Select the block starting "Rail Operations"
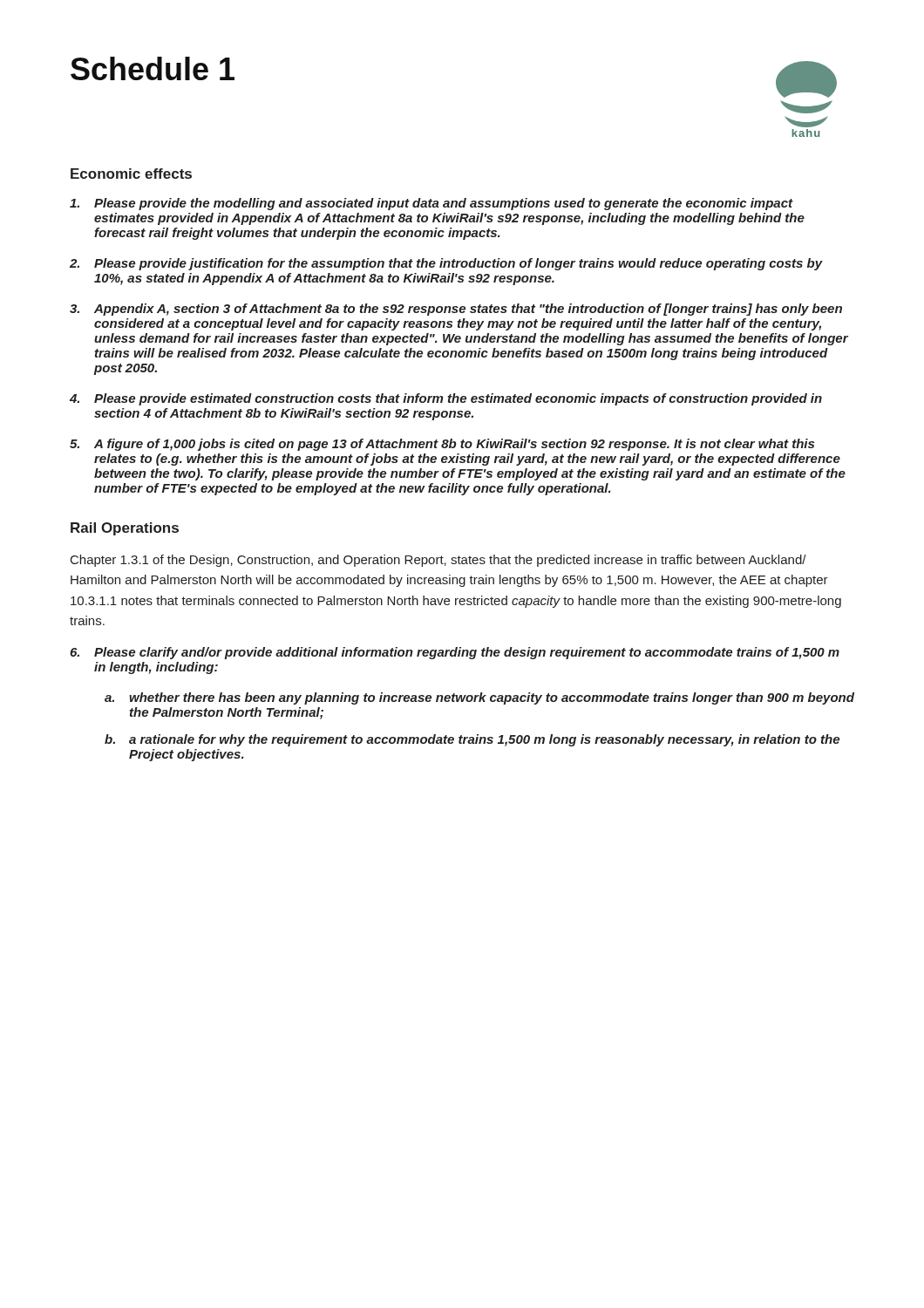The height and width of the screenshot is (1308, 924). pyautogui.click(x=125, y=528)
